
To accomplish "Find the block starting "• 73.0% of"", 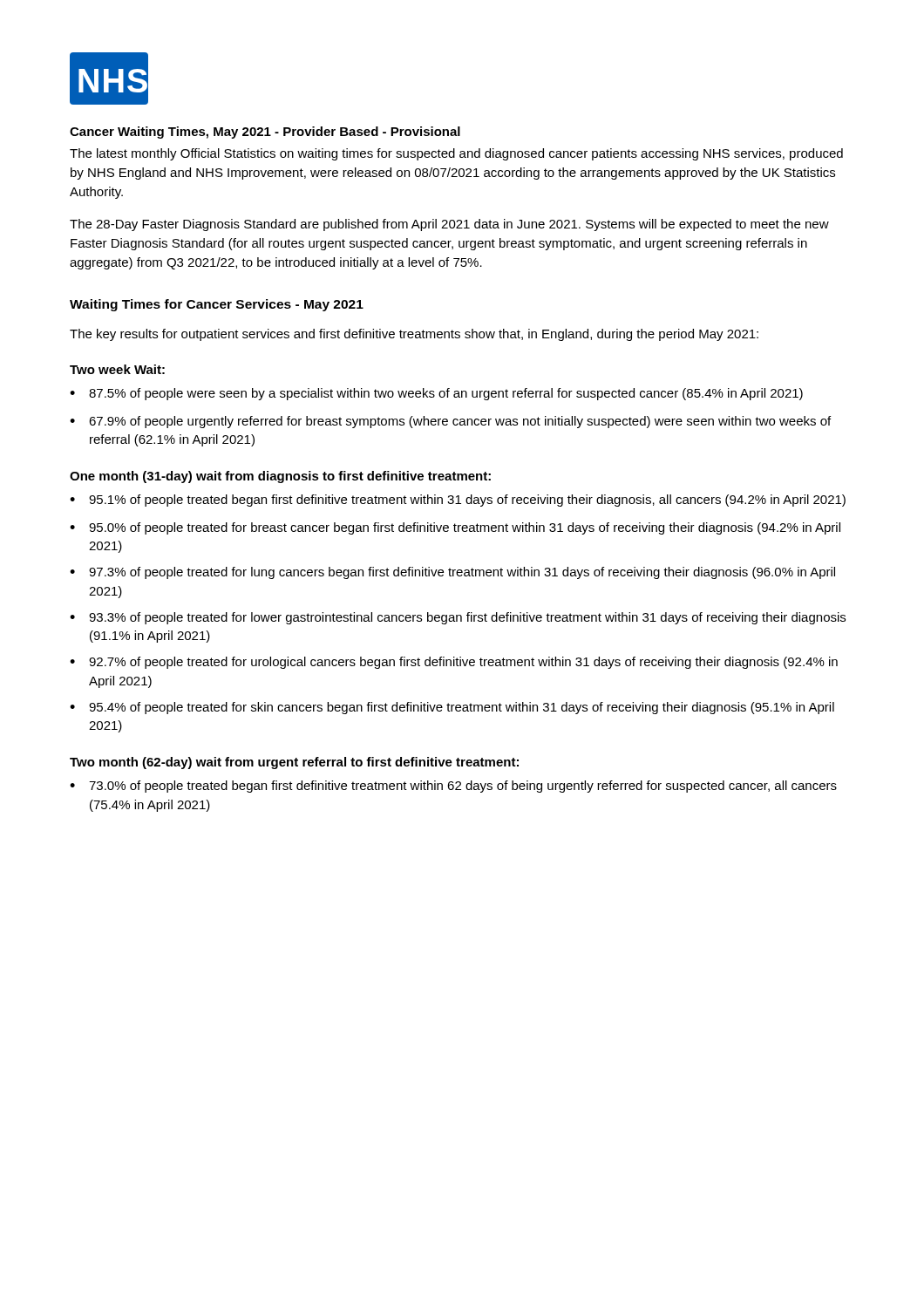I will (462, 795).
